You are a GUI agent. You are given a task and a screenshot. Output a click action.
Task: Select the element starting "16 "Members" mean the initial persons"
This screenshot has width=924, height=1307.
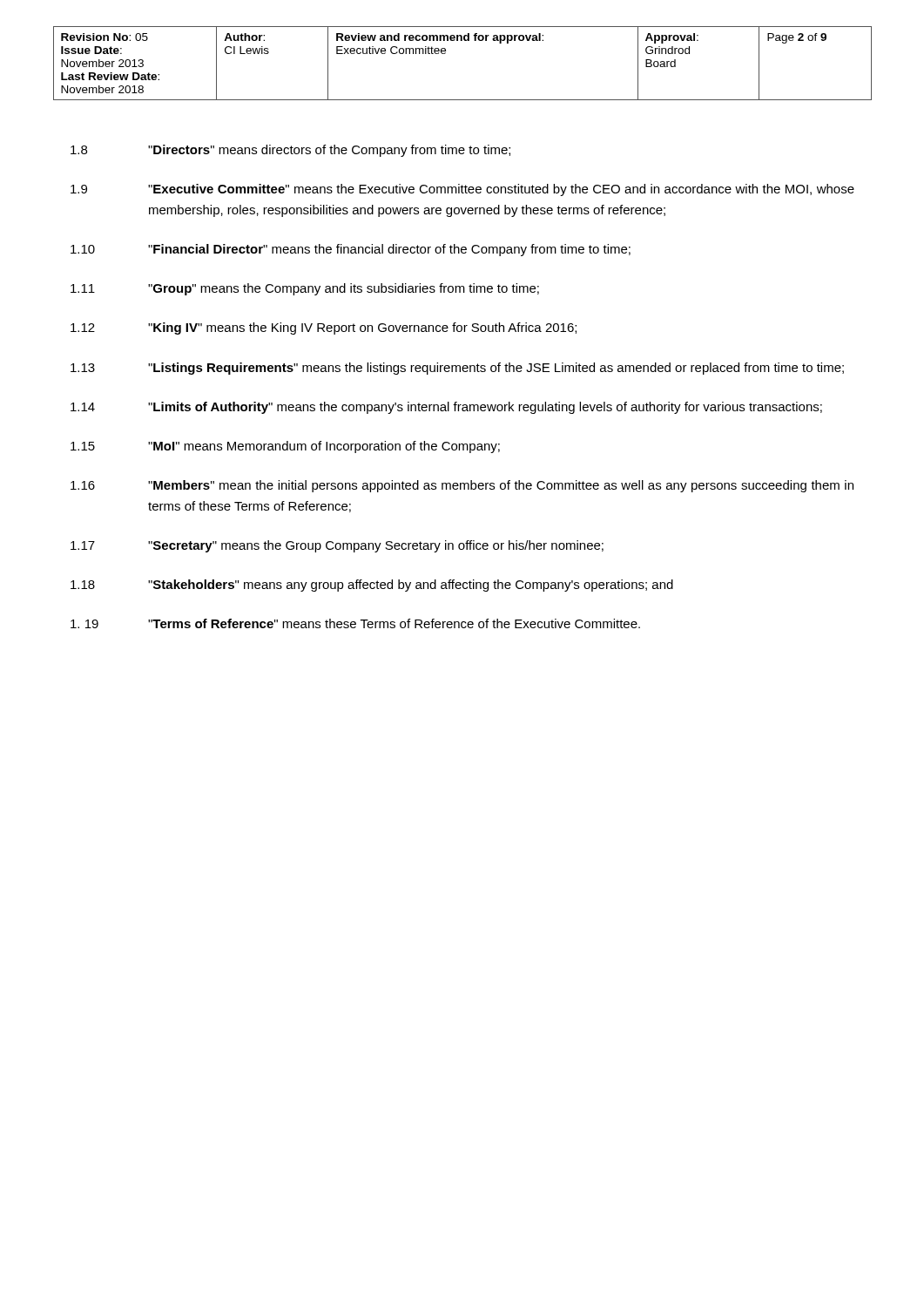462,495
